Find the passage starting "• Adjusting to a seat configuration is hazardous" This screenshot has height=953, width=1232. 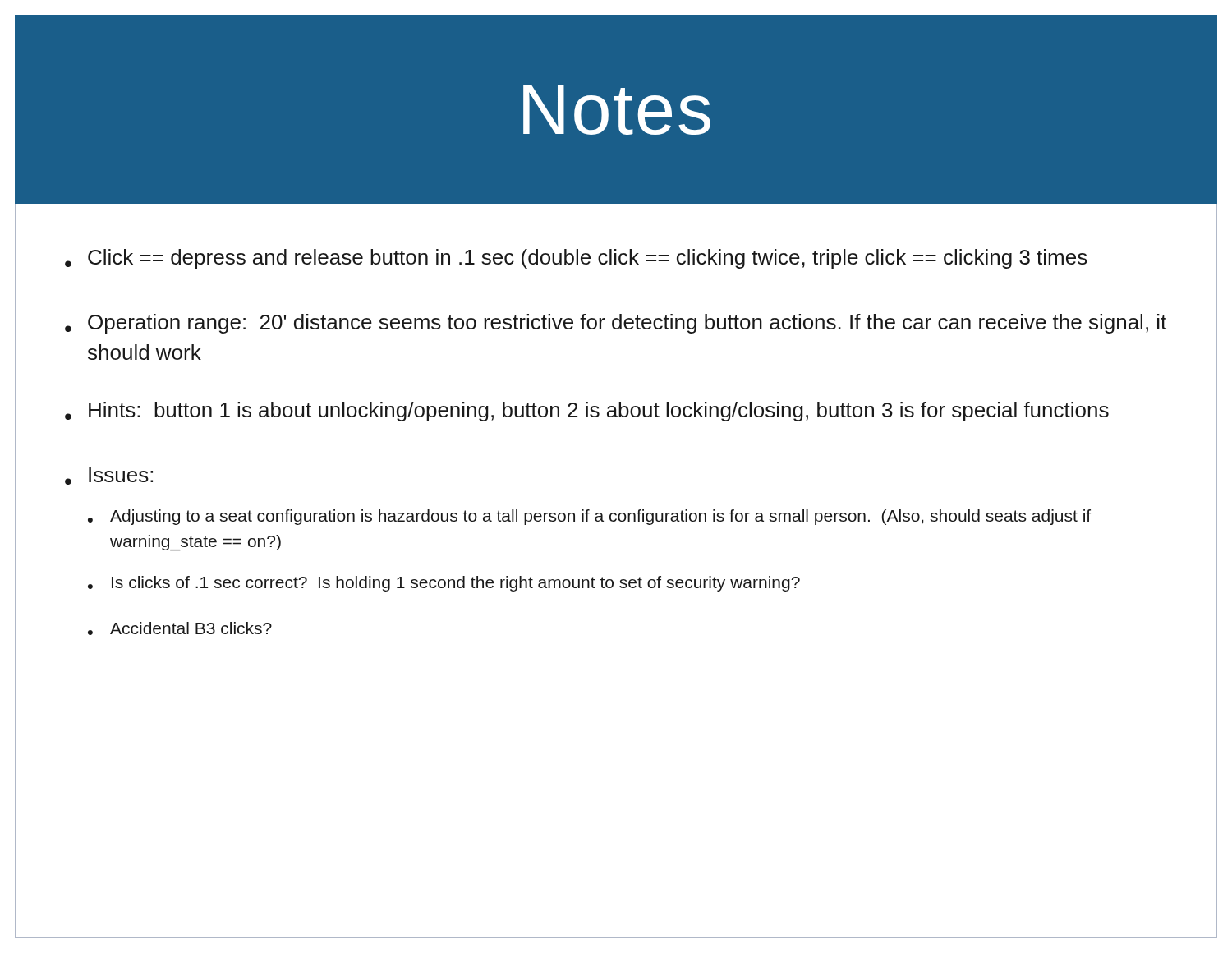point(628,529)
